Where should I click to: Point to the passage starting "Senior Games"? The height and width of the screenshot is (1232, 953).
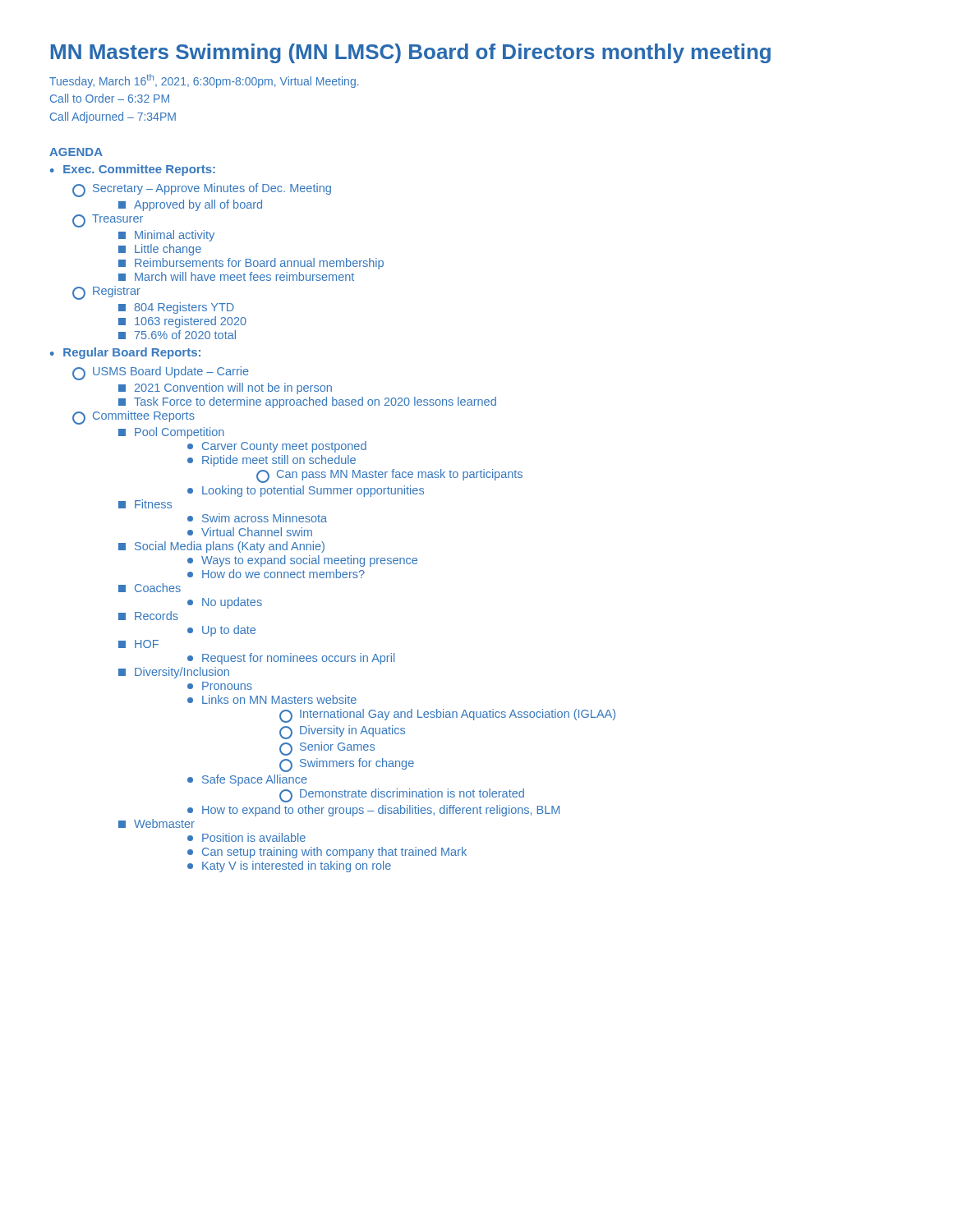point(327,748)
